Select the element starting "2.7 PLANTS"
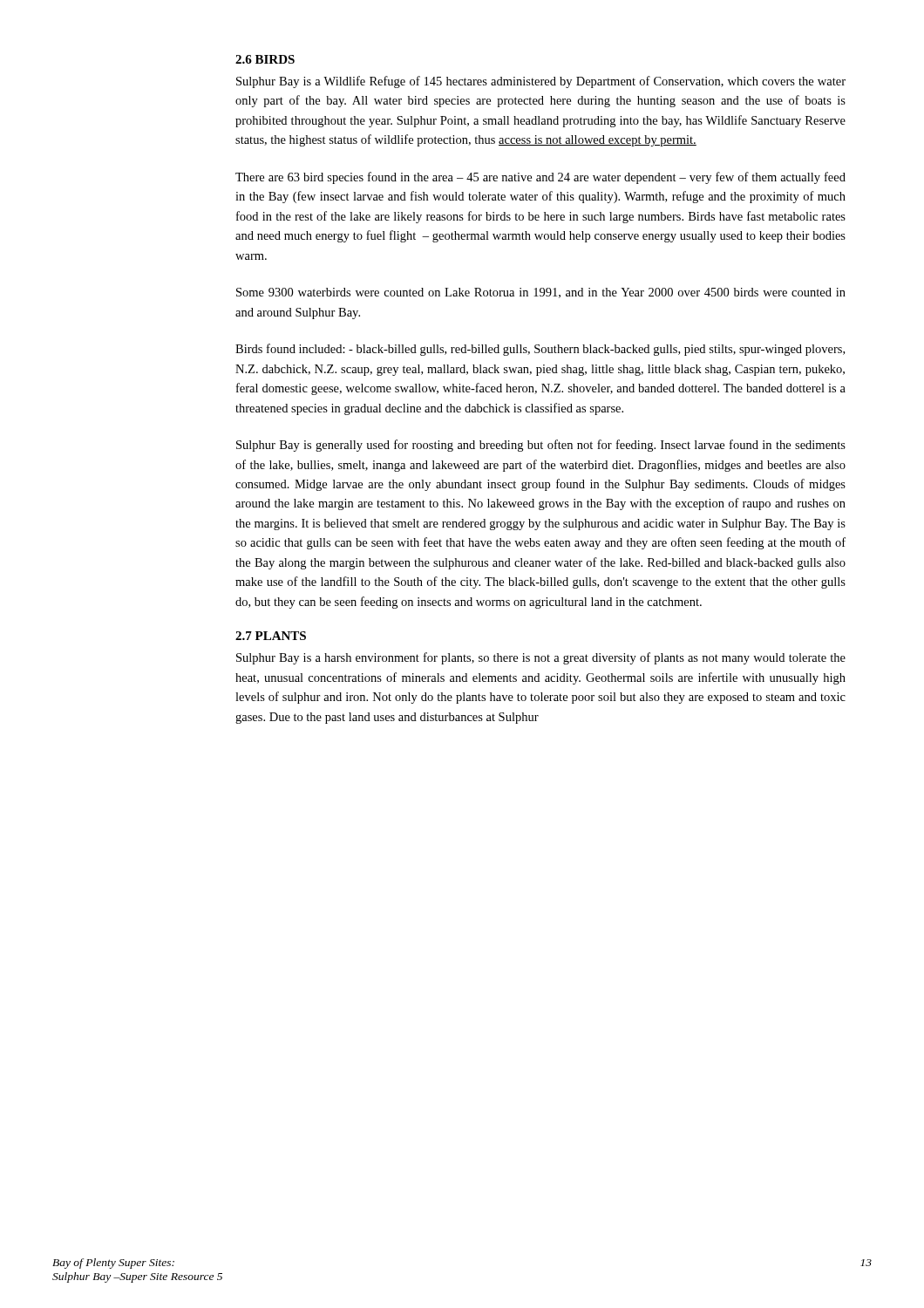 (271, 636)
